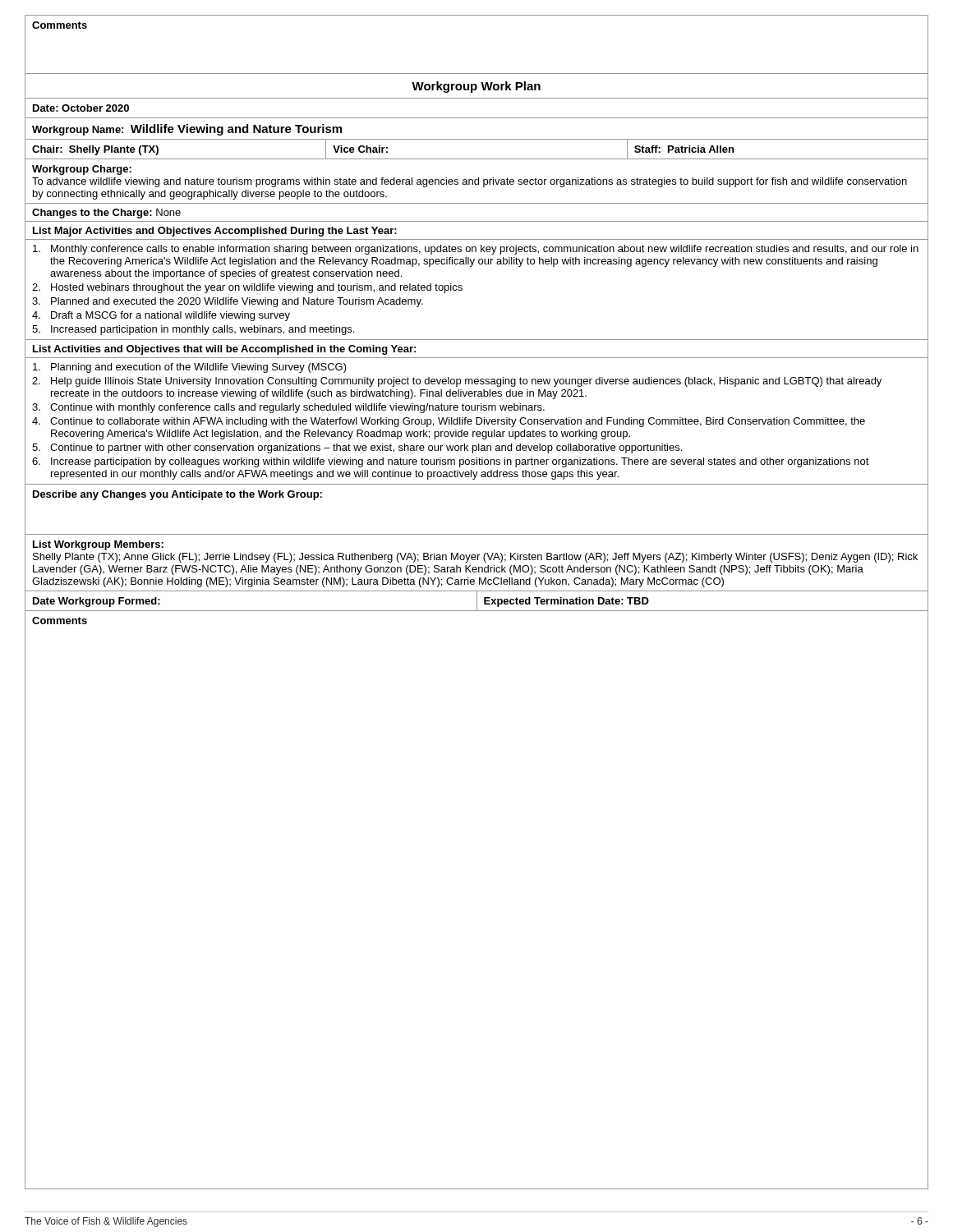The image size is (953, 1232).
Task: Select the element starting "4. Draft a MSCG for"
Action: tap(161, 316)
